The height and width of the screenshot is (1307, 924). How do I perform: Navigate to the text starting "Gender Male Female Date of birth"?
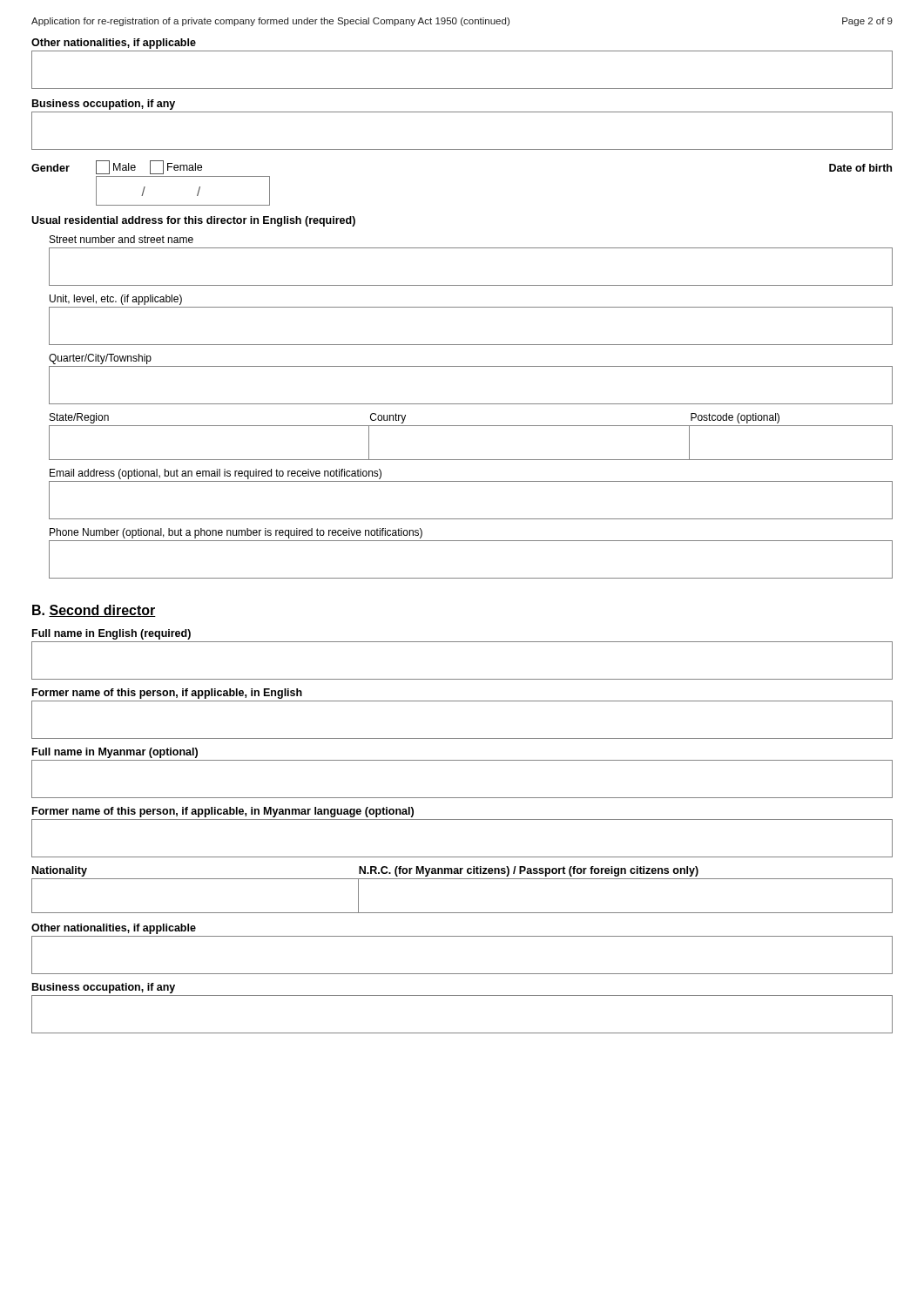pos(49,167)
